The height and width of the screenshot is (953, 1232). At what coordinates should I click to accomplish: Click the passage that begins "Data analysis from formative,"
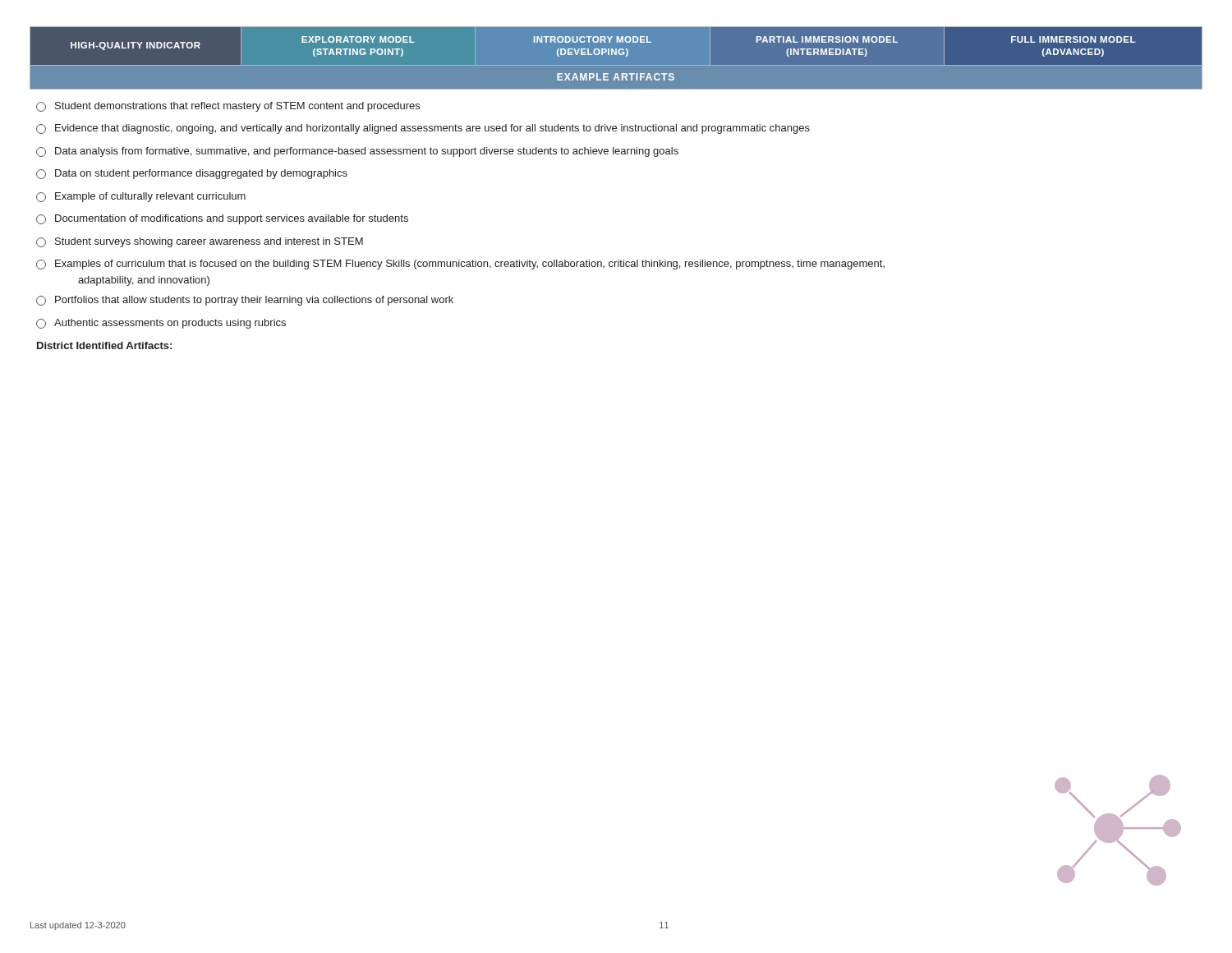coord(619,152)
